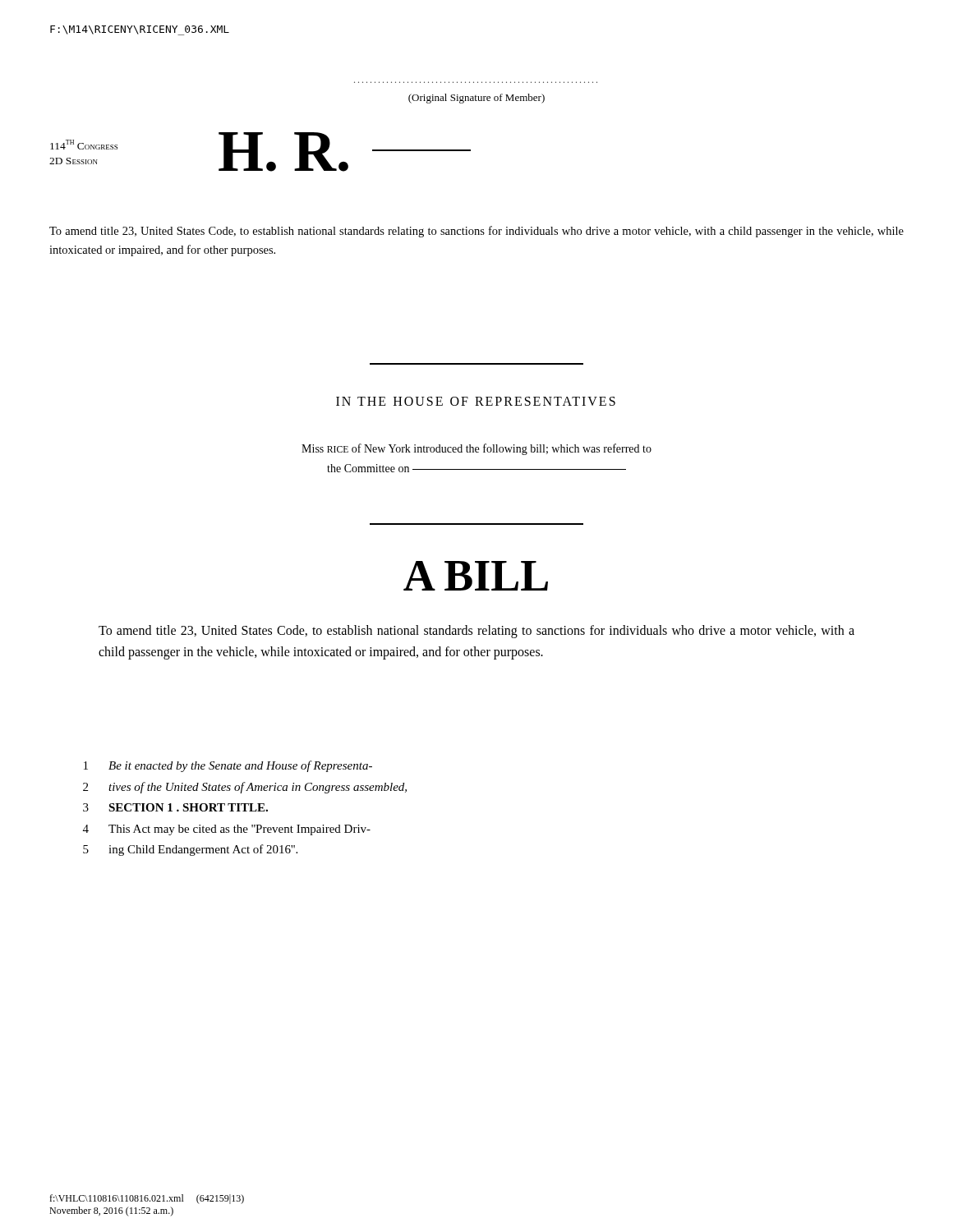Viewport: 953px width, 1232px height.
Task: Where is the passage that starts "2 tives of the United"?
Action: click(x=245, y=788)
